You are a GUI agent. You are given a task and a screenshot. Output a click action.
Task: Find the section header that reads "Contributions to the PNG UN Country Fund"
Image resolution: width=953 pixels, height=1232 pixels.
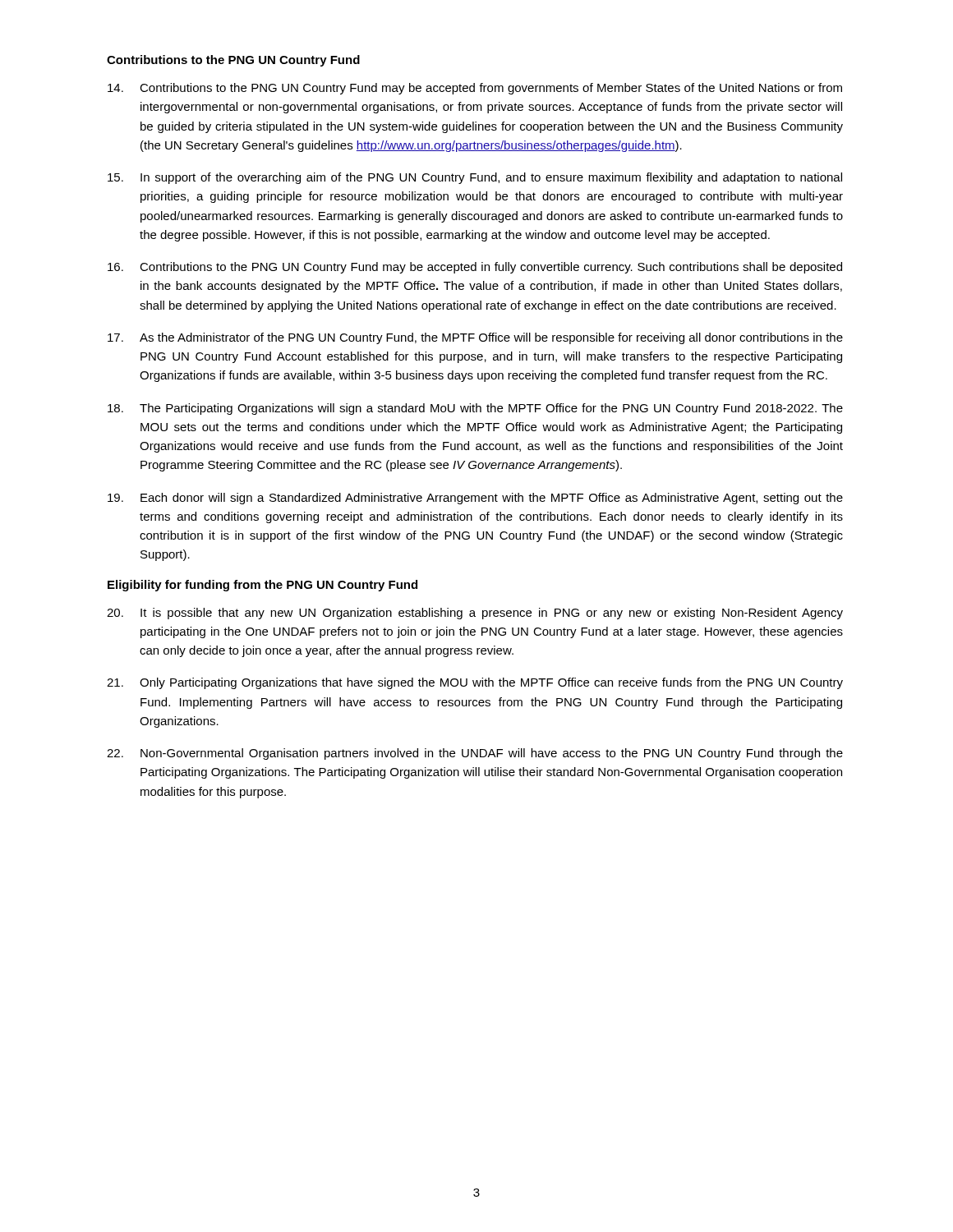(x=233, y=60)
